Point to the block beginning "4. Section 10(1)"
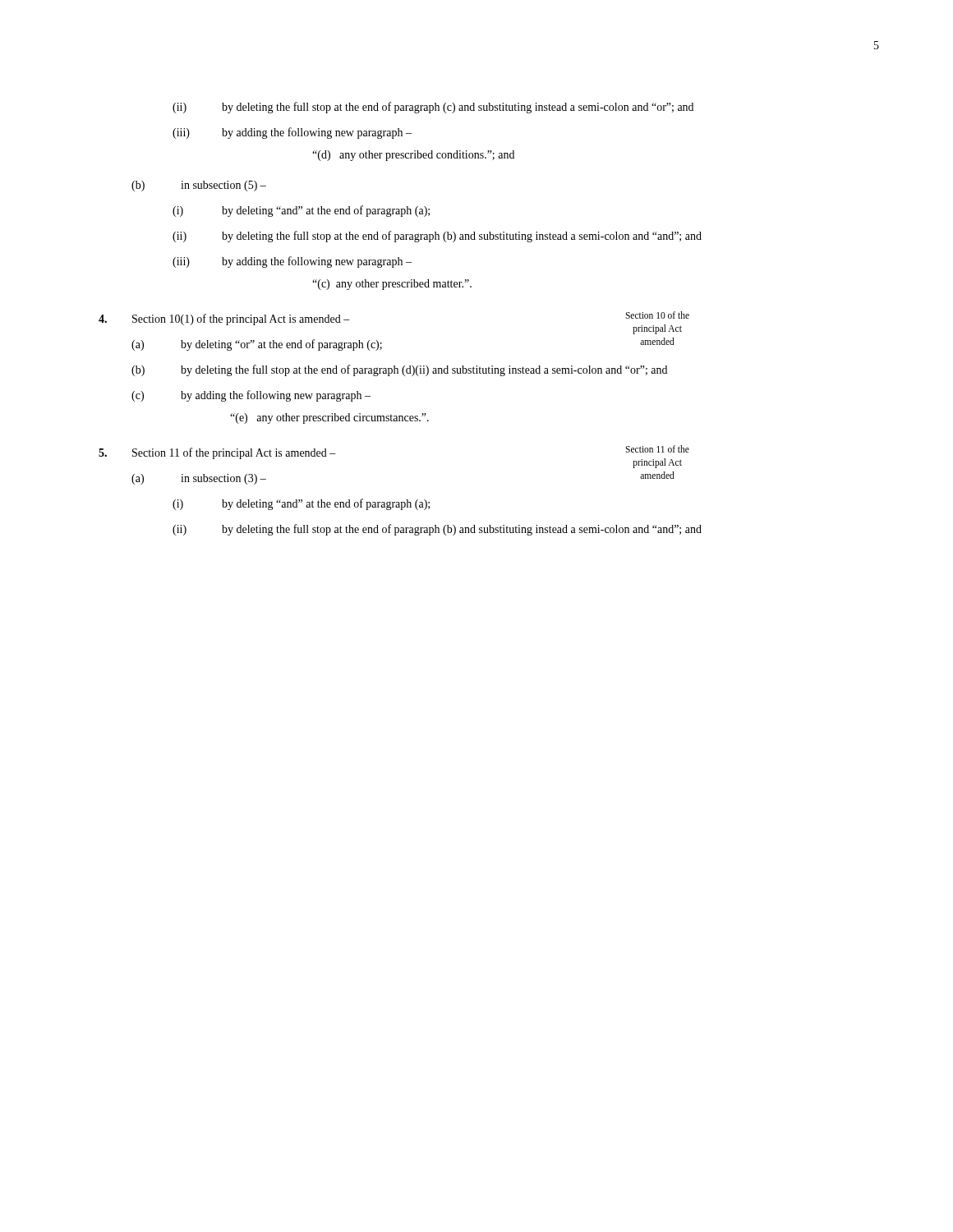Image resolution: width=953 pixels, height=1232 pixels. point(249,318)
